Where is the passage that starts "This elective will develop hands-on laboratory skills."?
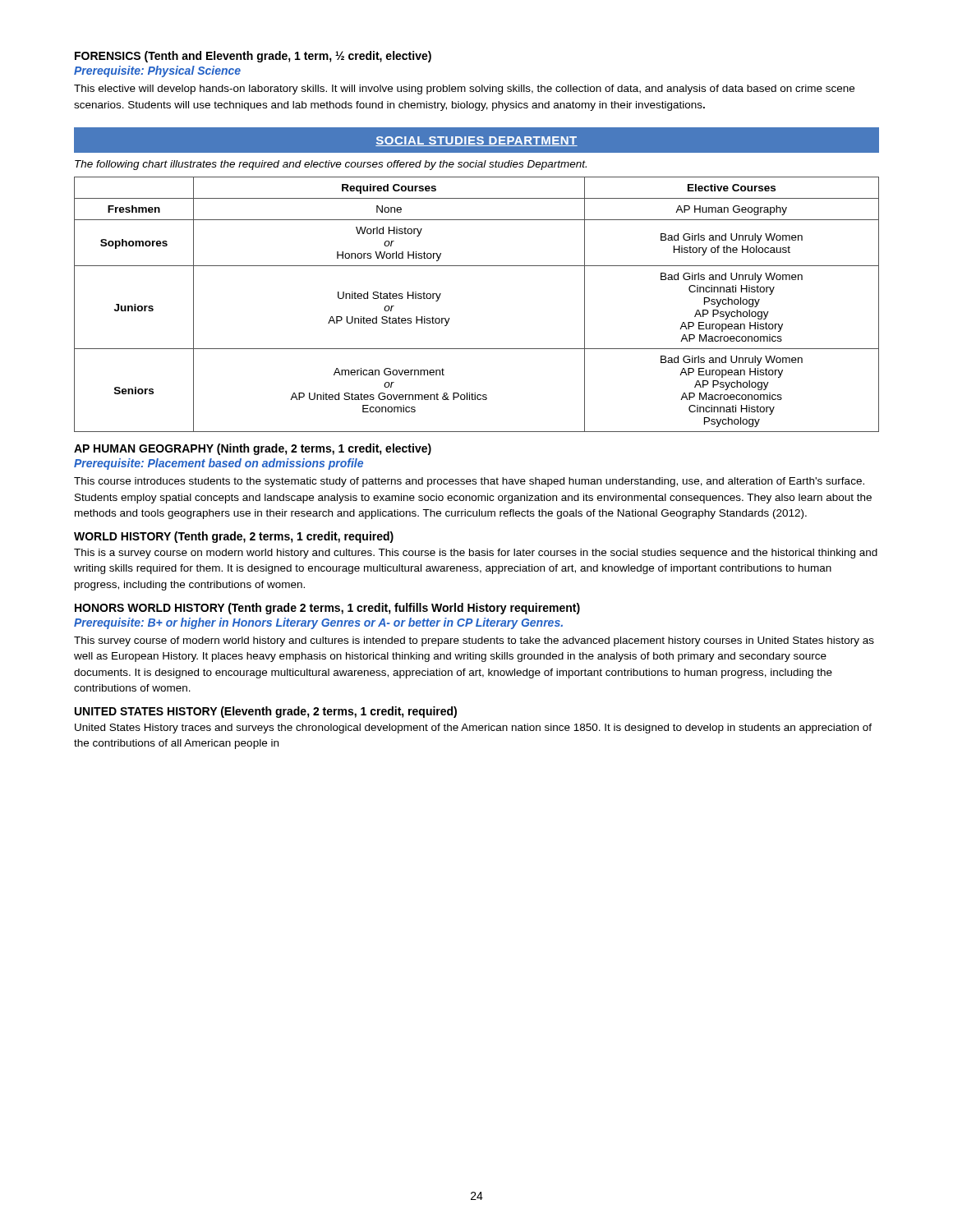The height and width of the screenshot is (1232, 953). [x=464, y=96]
